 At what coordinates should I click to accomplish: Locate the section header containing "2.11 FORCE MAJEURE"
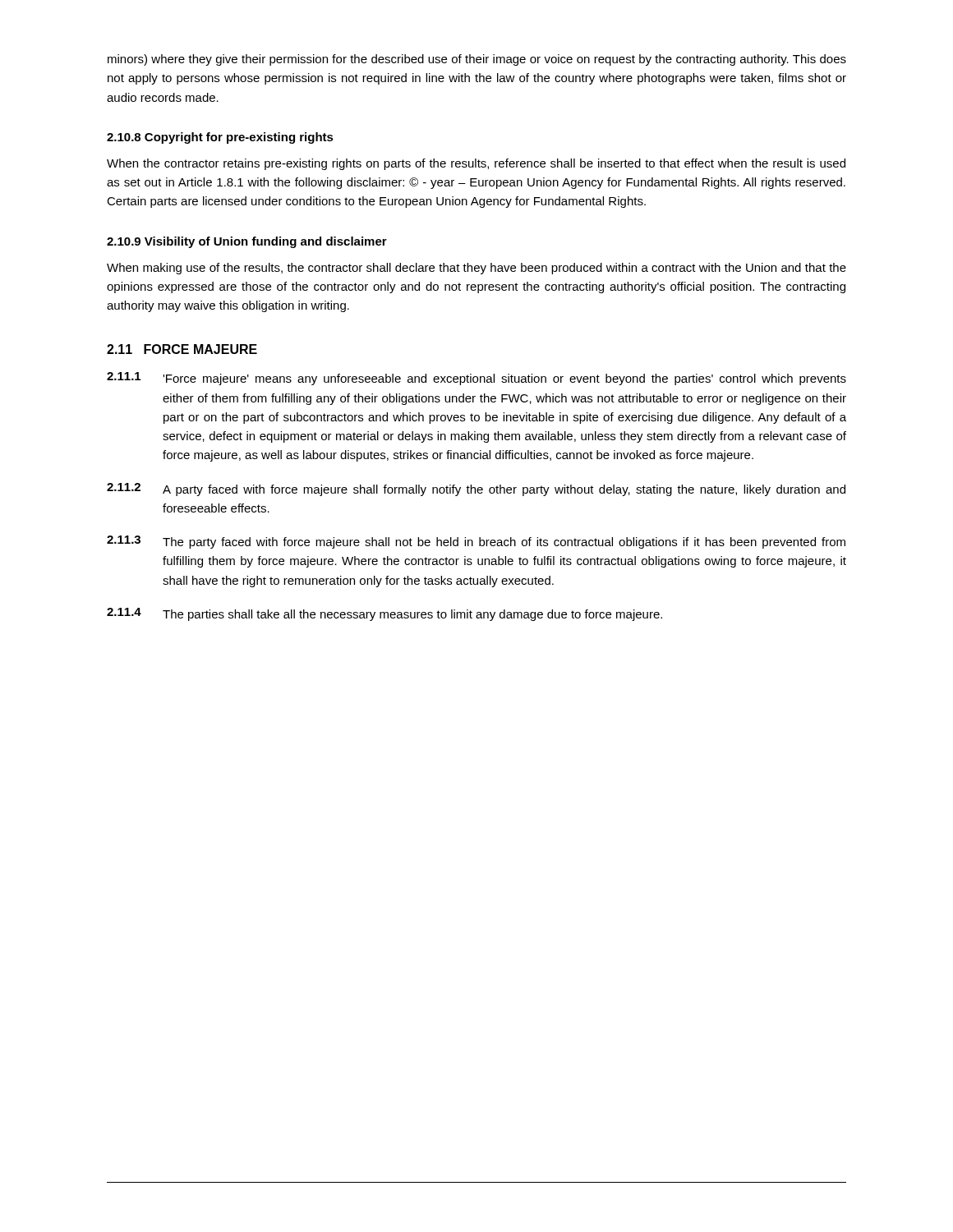click(x=182, y=350)
